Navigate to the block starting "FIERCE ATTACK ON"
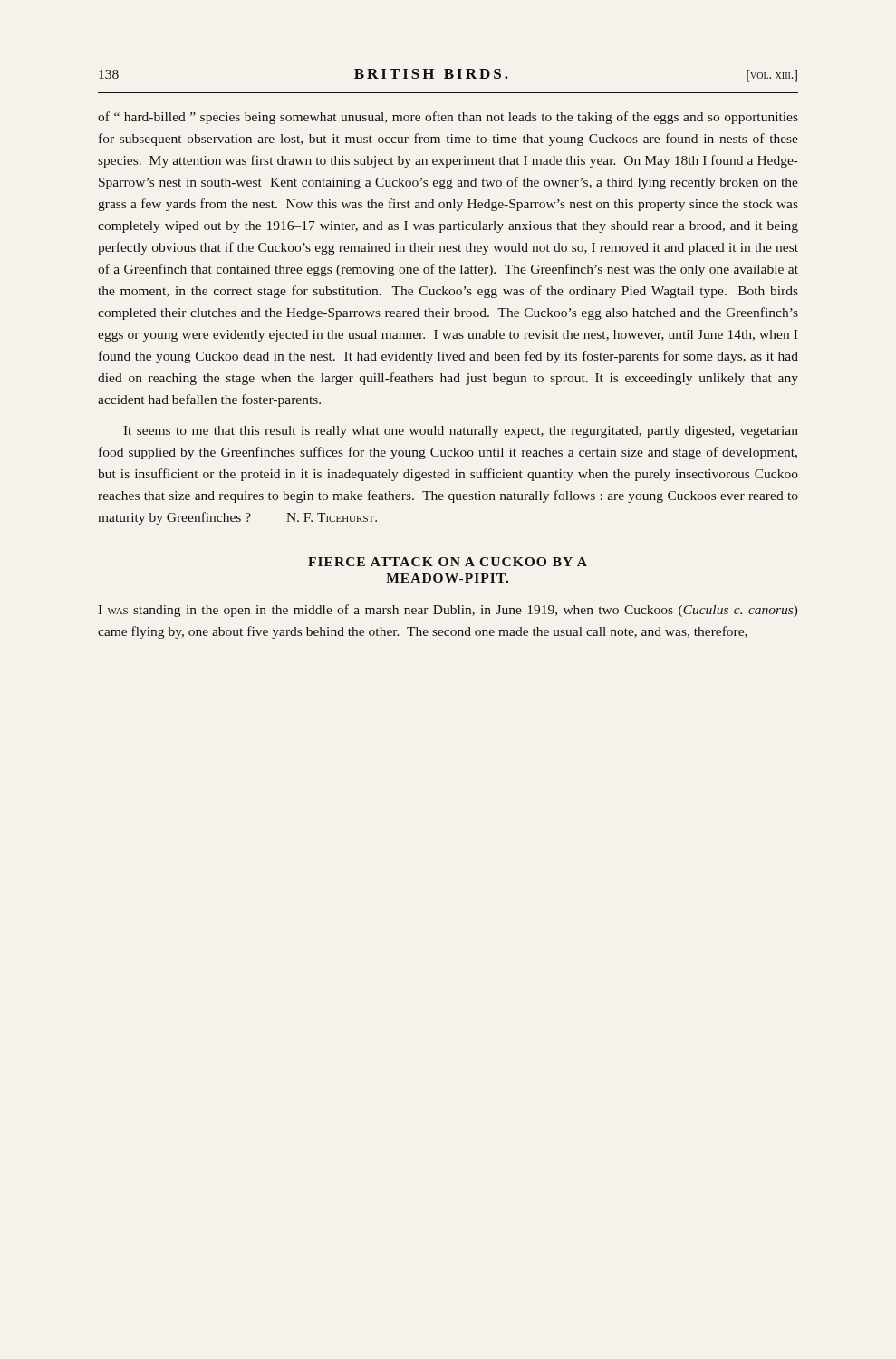 [448, 570]
